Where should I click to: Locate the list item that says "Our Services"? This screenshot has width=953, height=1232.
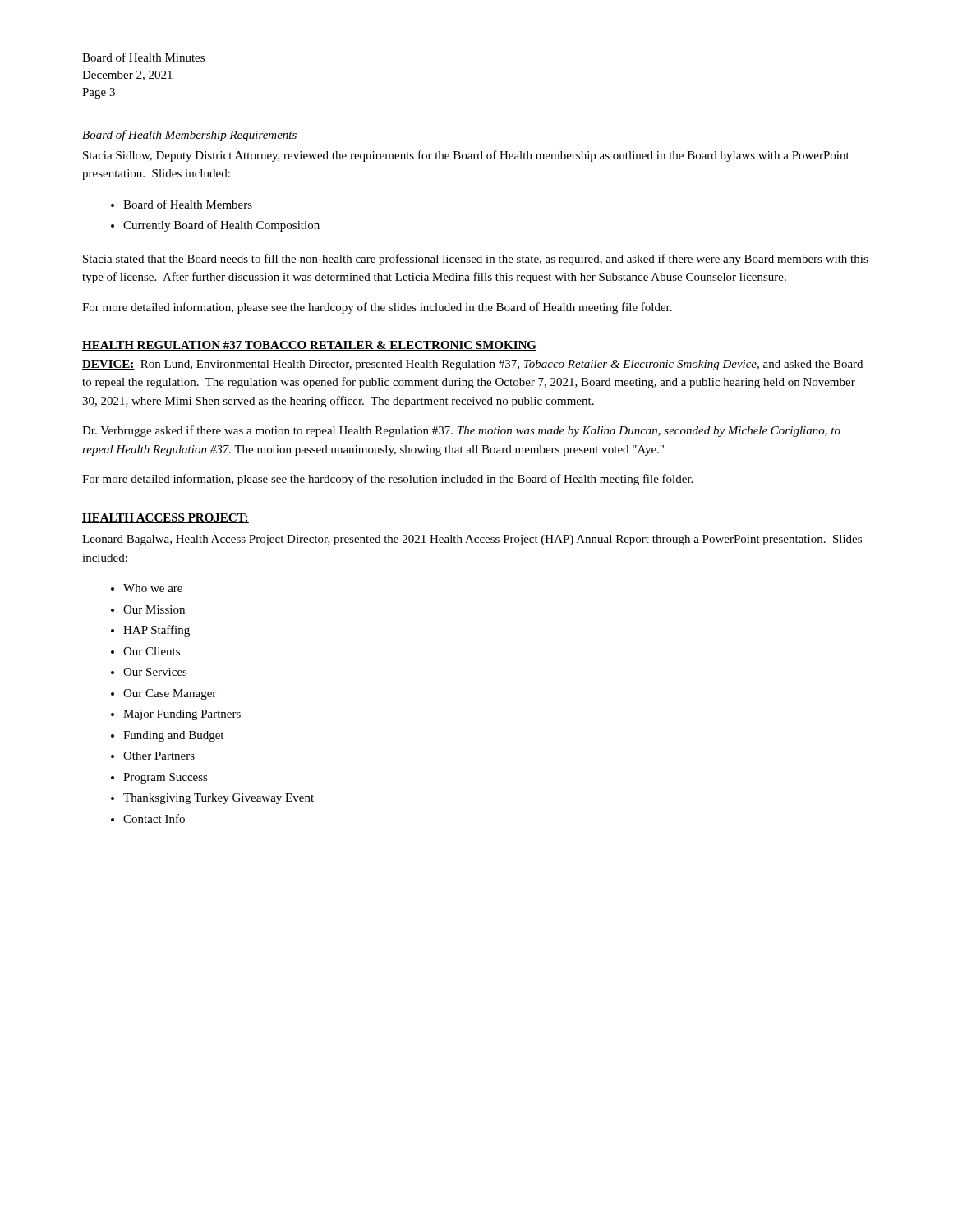click(x=155, y=672)
